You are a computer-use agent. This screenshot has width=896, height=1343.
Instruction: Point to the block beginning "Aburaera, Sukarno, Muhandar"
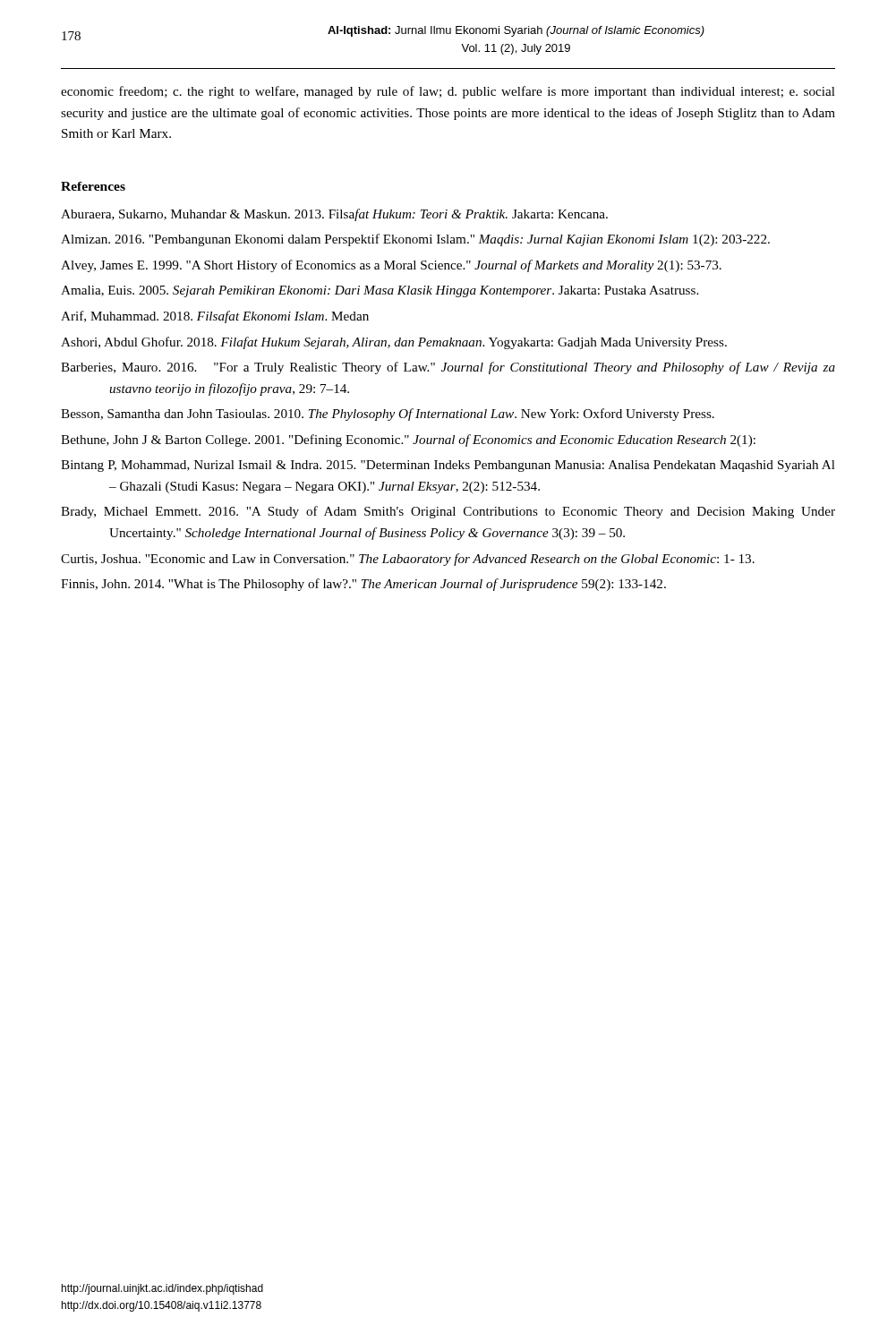pos(335,213)
